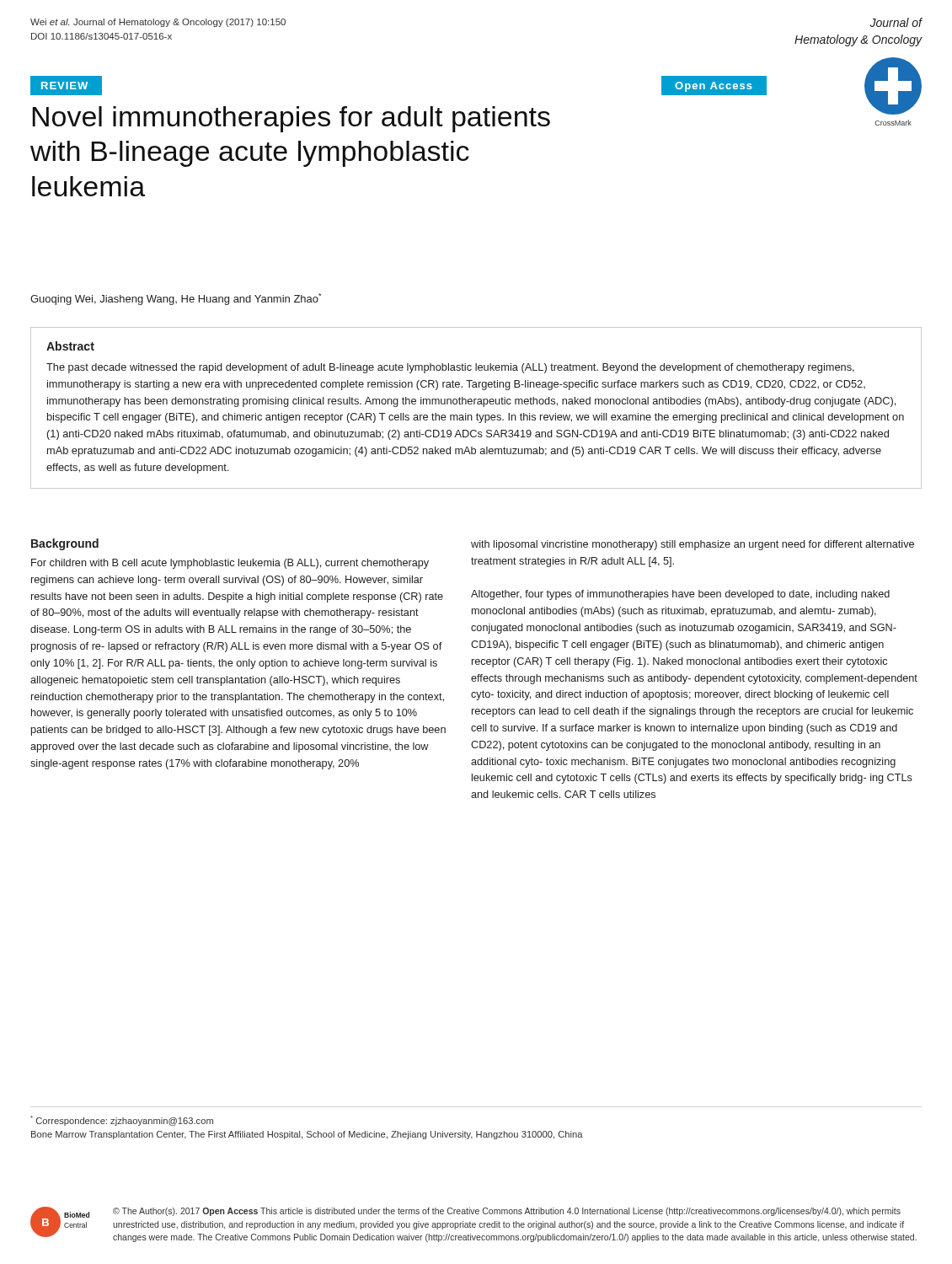Point to the title beginning "Novel immunotherapies for adult patients with B-lineage acute"
Screen dimensions: 1264x952
[291, 151]
